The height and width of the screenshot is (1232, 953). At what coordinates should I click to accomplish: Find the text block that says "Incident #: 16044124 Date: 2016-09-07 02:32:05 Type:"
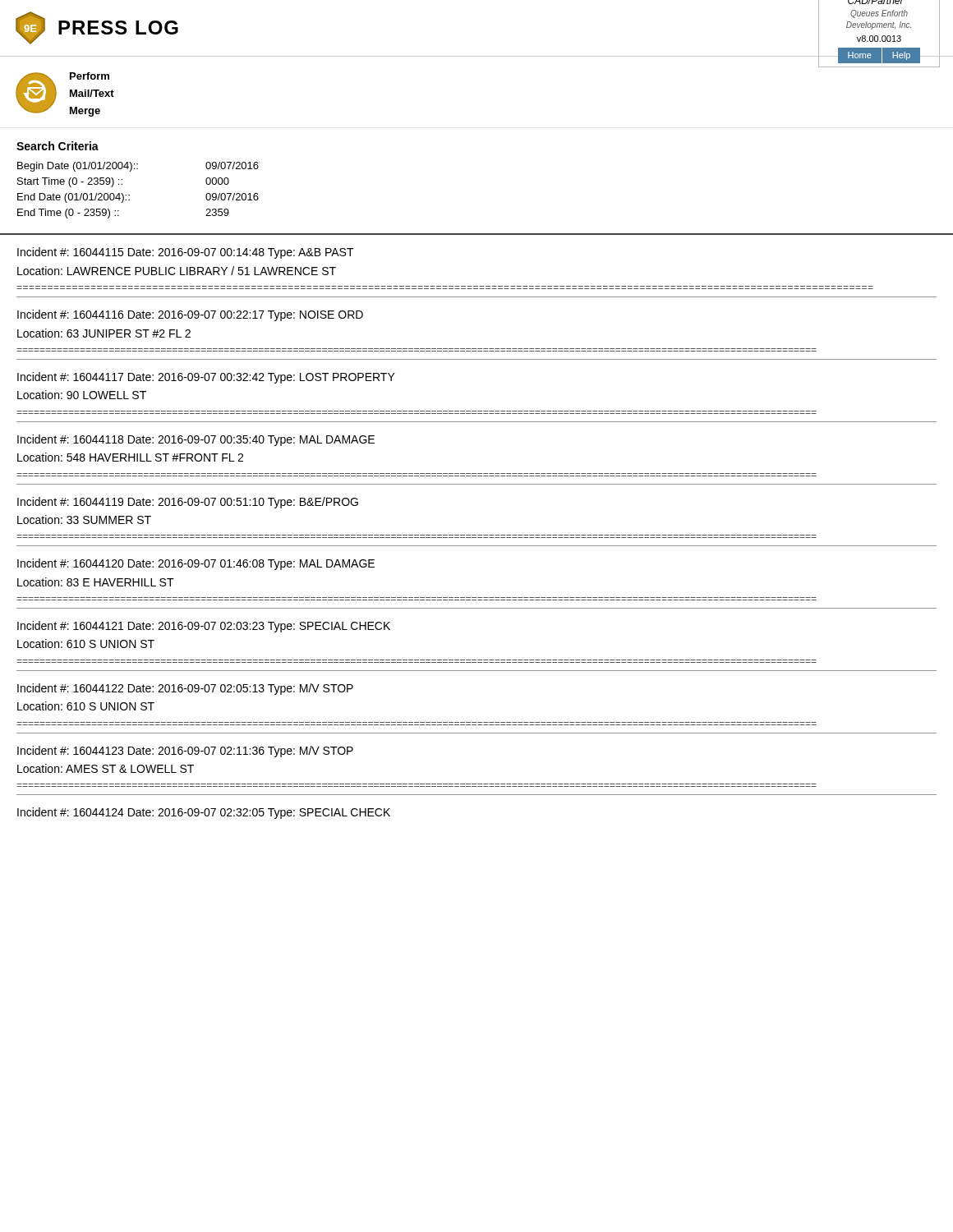[204, 813]
